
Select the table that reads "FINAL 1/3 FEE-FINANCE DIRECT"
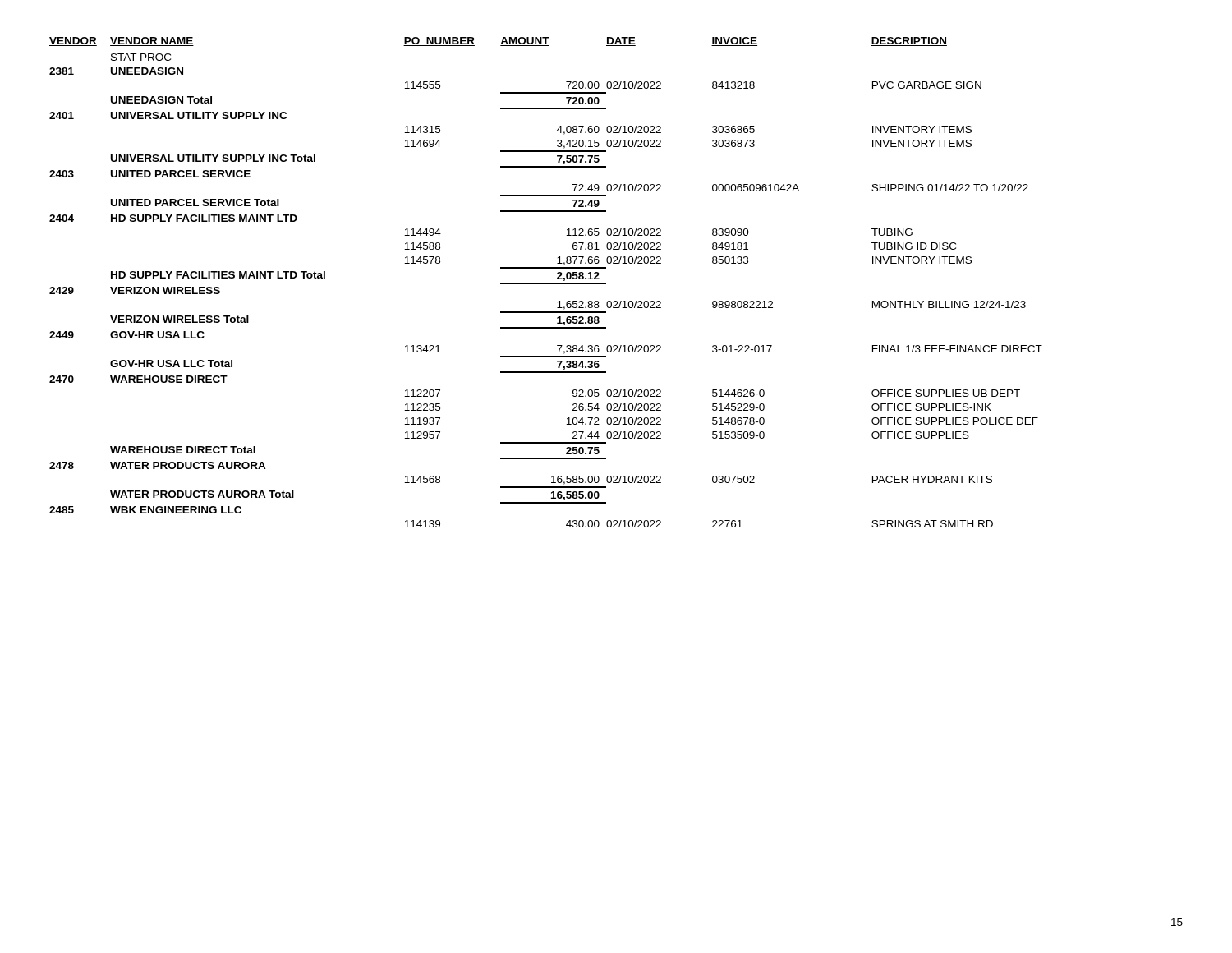616,282
